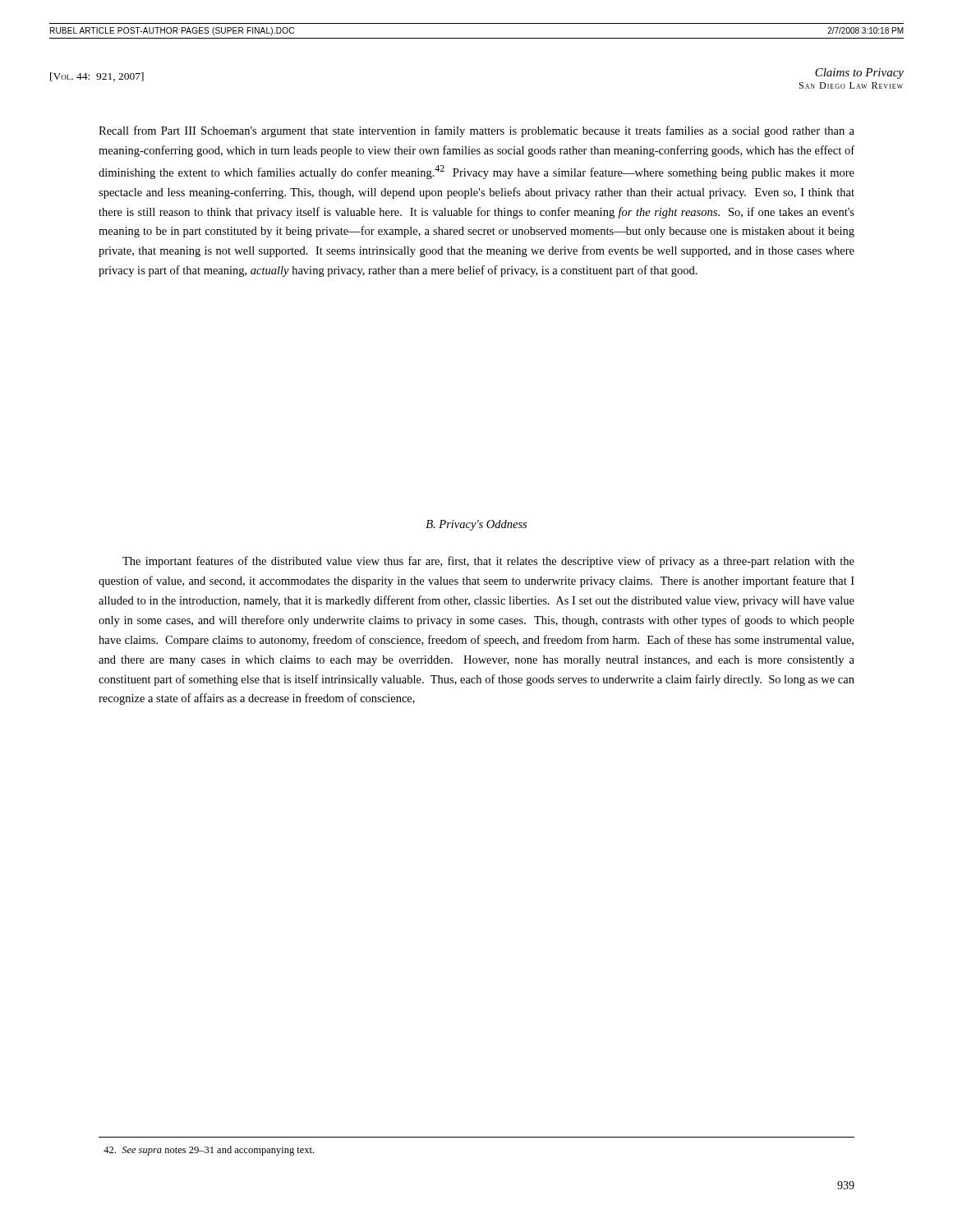Where is the title that starts "Claims to Privacy San Diego"?
Screen dimensions: 1232x953
[851, 79]
